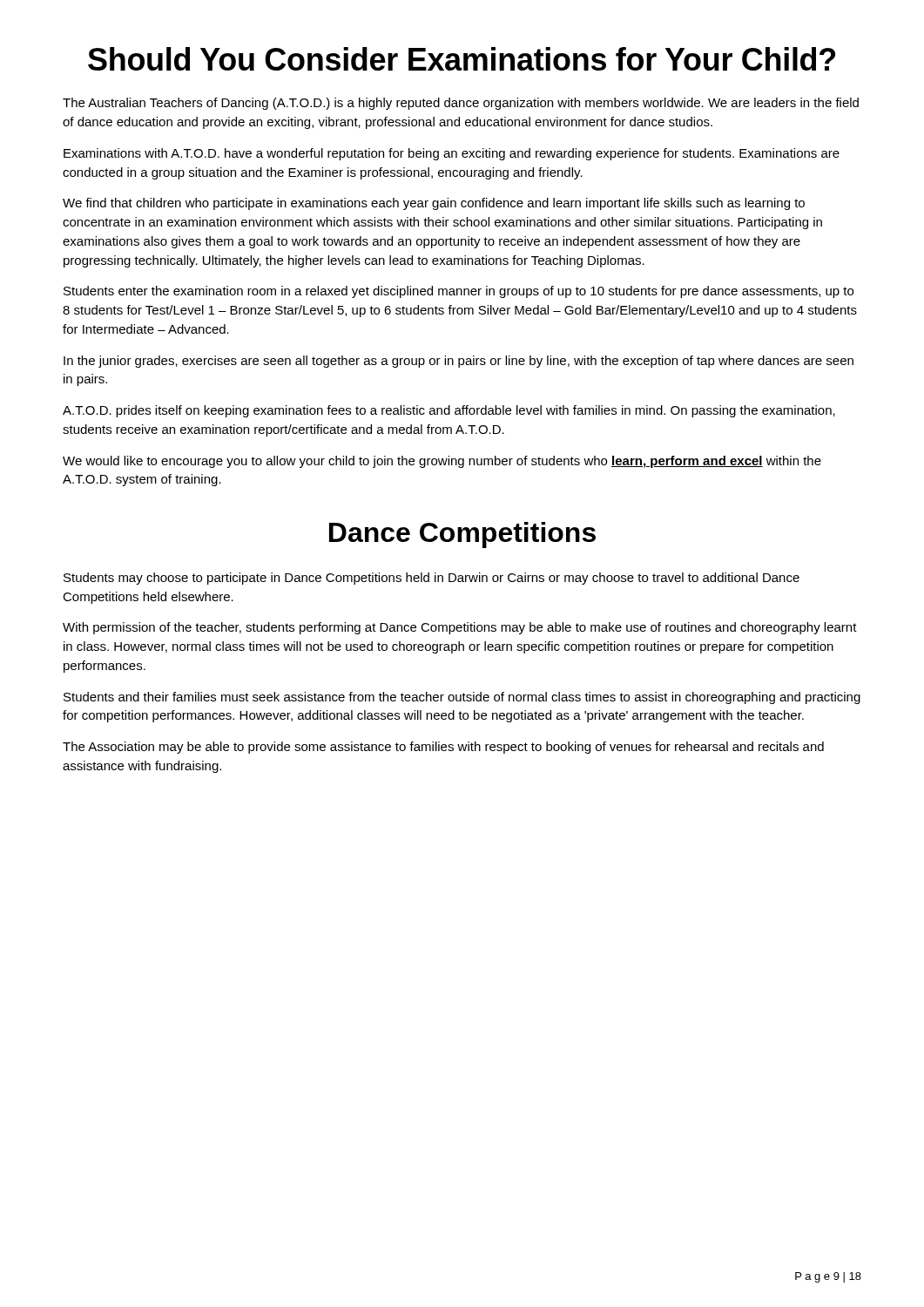Find the block on this page that starts "With permission of the teacher, students"
The width and height of the screenshot is (924, 1307).
(x=460, y=646)
